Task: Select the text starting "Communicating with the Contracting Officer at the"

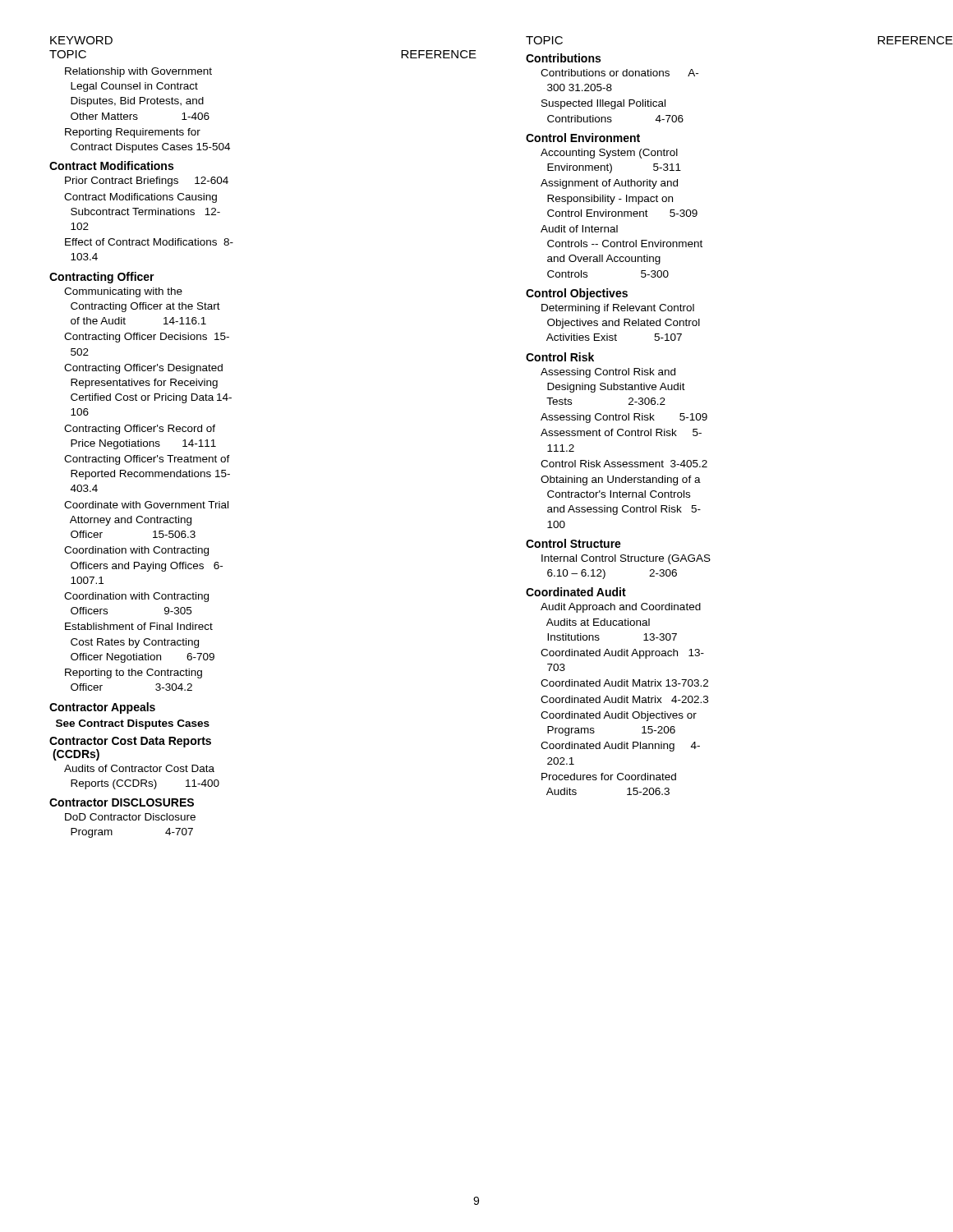Action: click(142, 306)
